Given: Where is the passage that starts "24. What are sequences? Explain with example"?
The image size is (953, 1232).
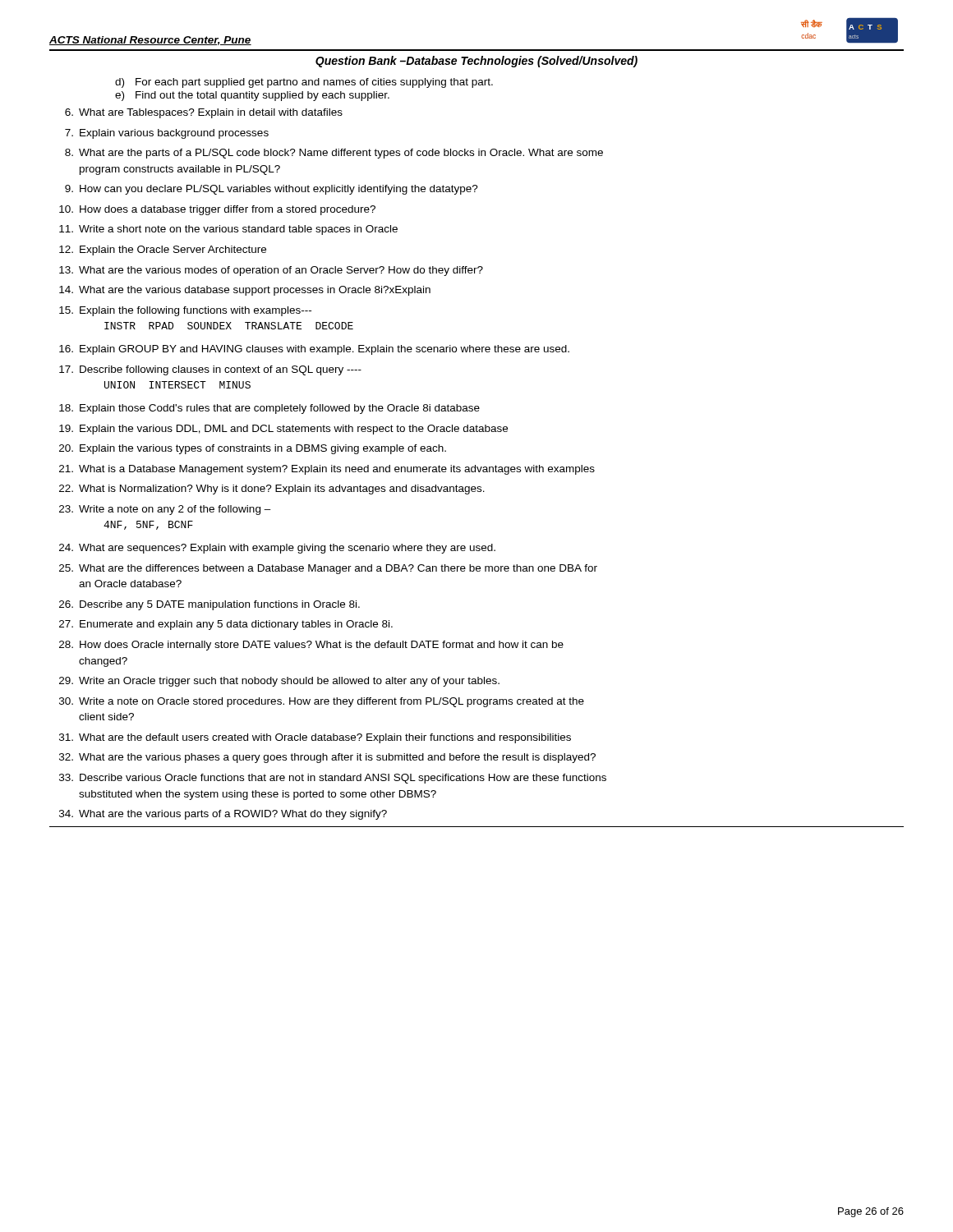Looking at the screenshot, I should click(476, 548).
